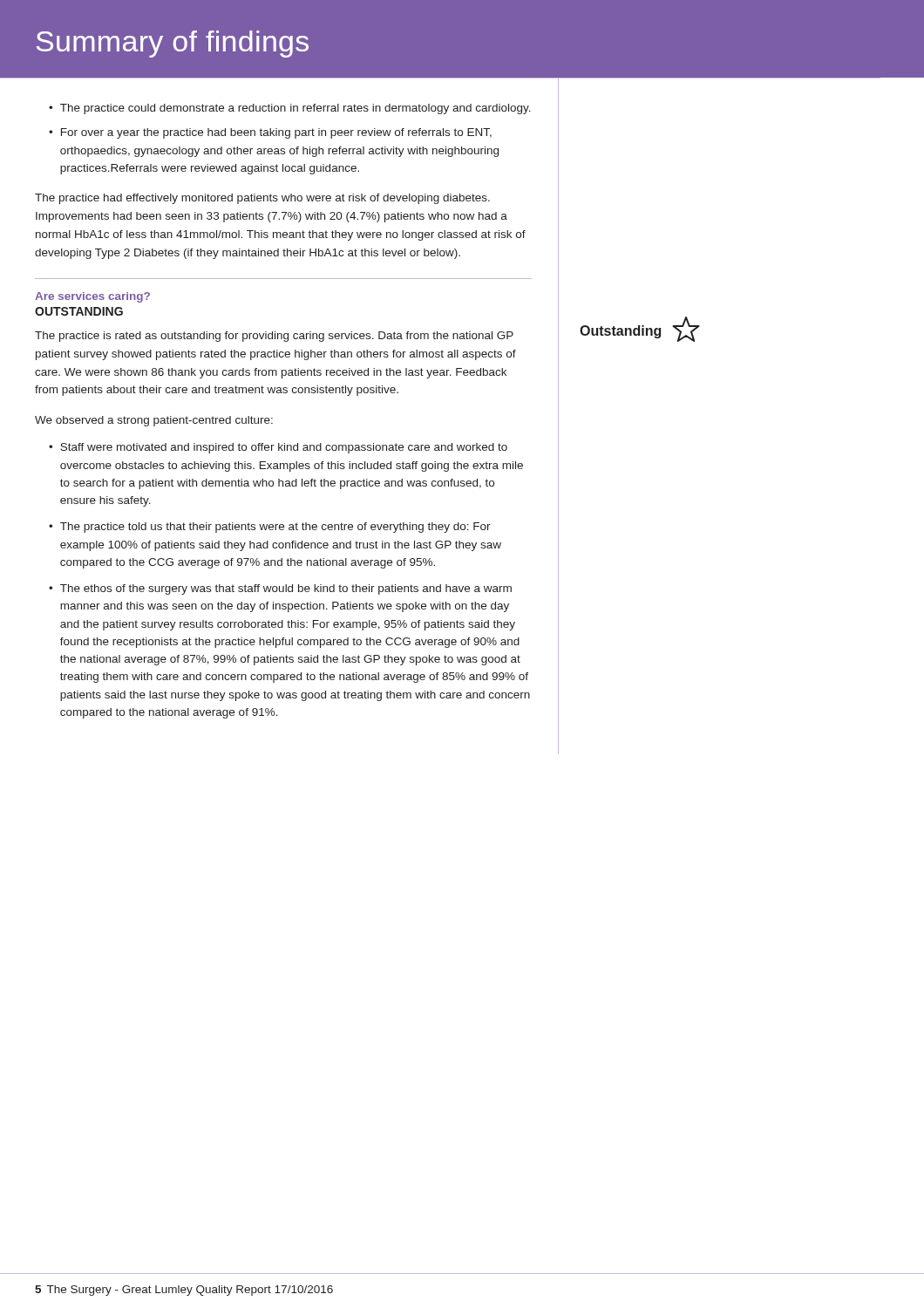Find the text block that reads "The practice had effectively monitored patients who"
The height and width of the screenshot is (1308, 924).
[280, 225]
